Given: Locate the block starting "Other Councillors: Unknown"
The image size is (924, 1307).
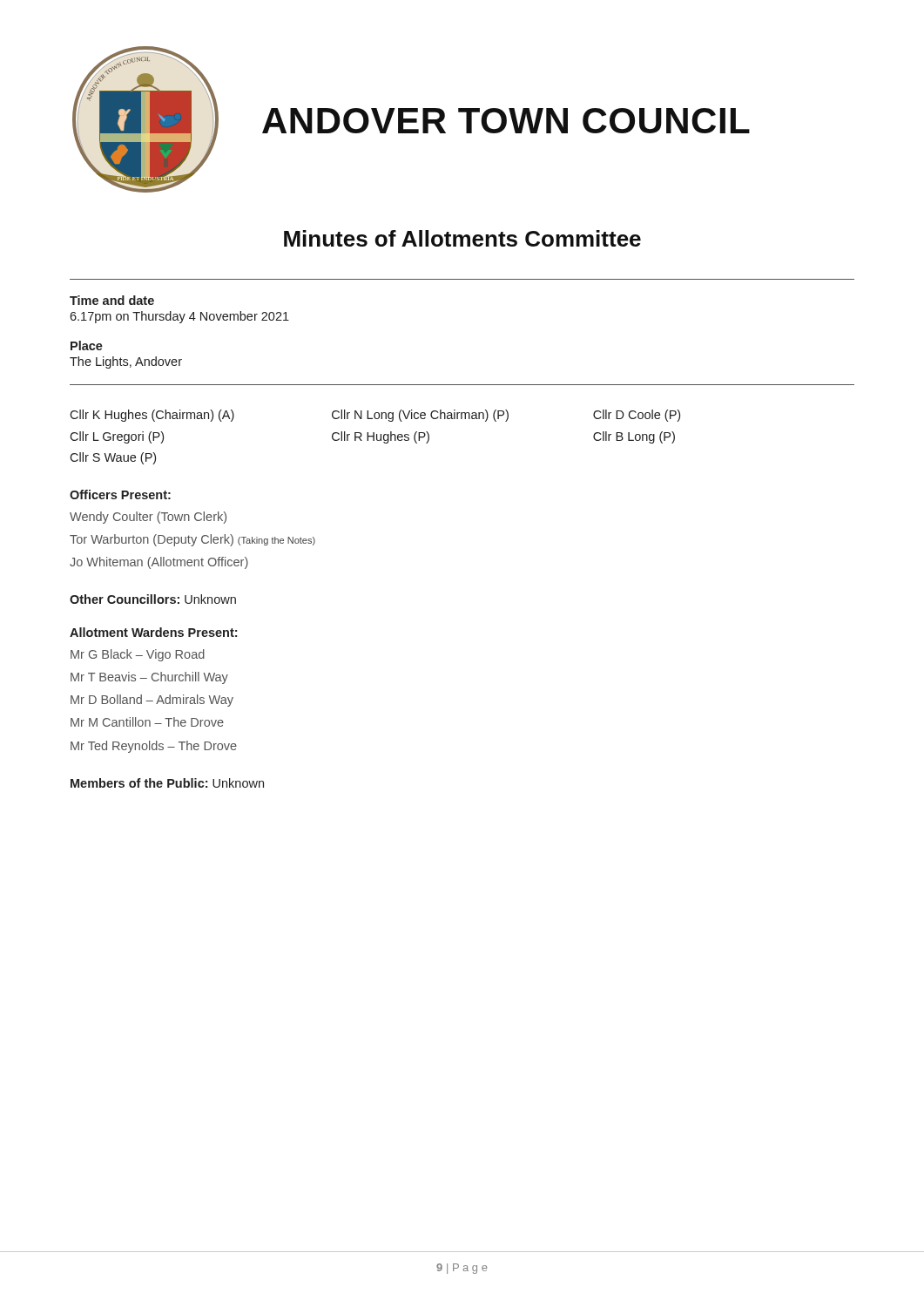Looking at the screenshot, I should click(153, 600).
